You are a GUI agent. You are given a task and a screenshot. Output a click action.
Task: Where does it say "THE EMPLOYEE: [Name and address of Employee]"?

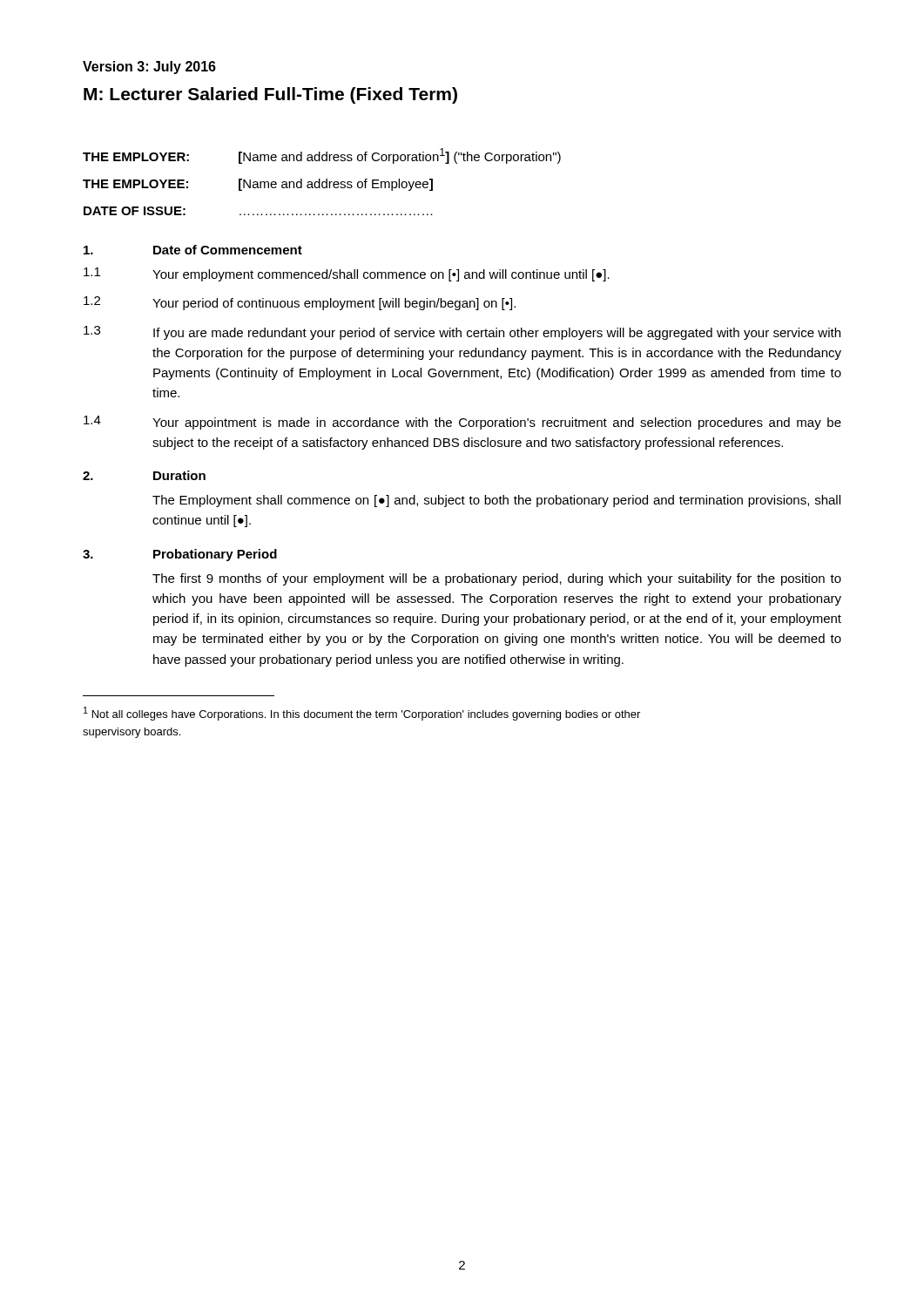[258, 183]
